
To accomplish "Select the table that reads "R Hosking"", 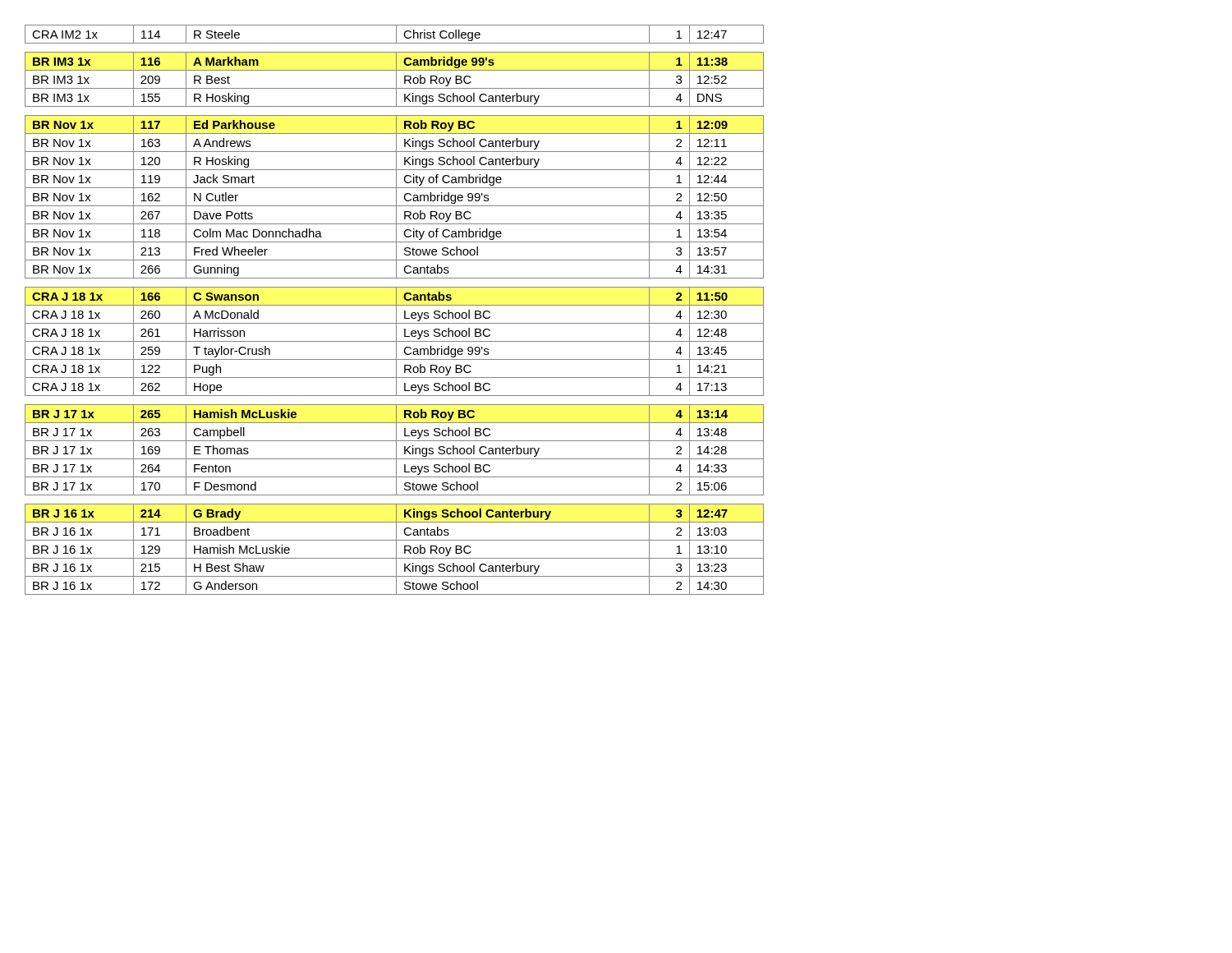I will pyautogui.click(x=616, y=310).
